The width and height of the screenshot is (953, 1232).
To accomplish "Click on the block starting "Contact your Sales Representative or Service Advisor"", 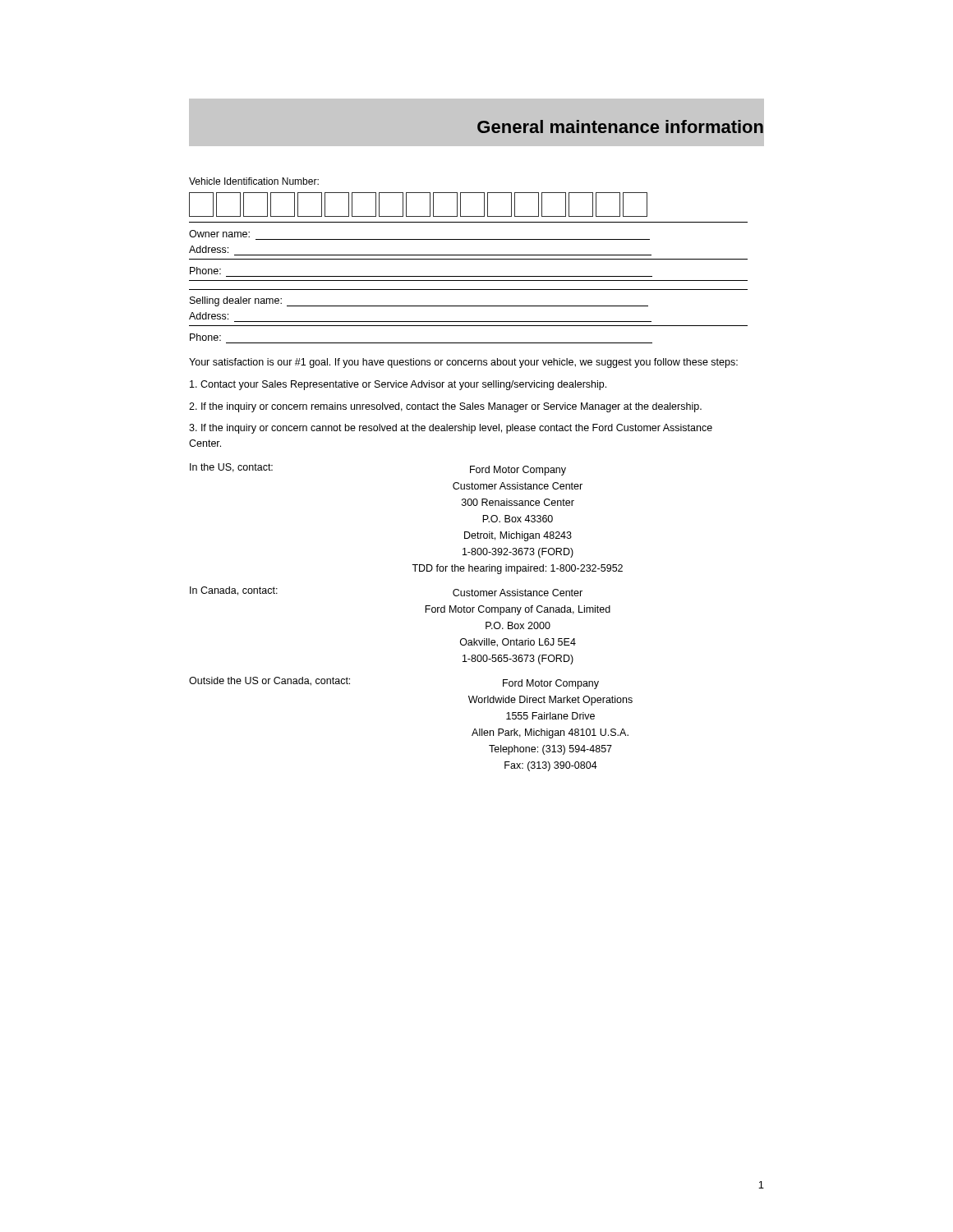I will tap(398, 384).
